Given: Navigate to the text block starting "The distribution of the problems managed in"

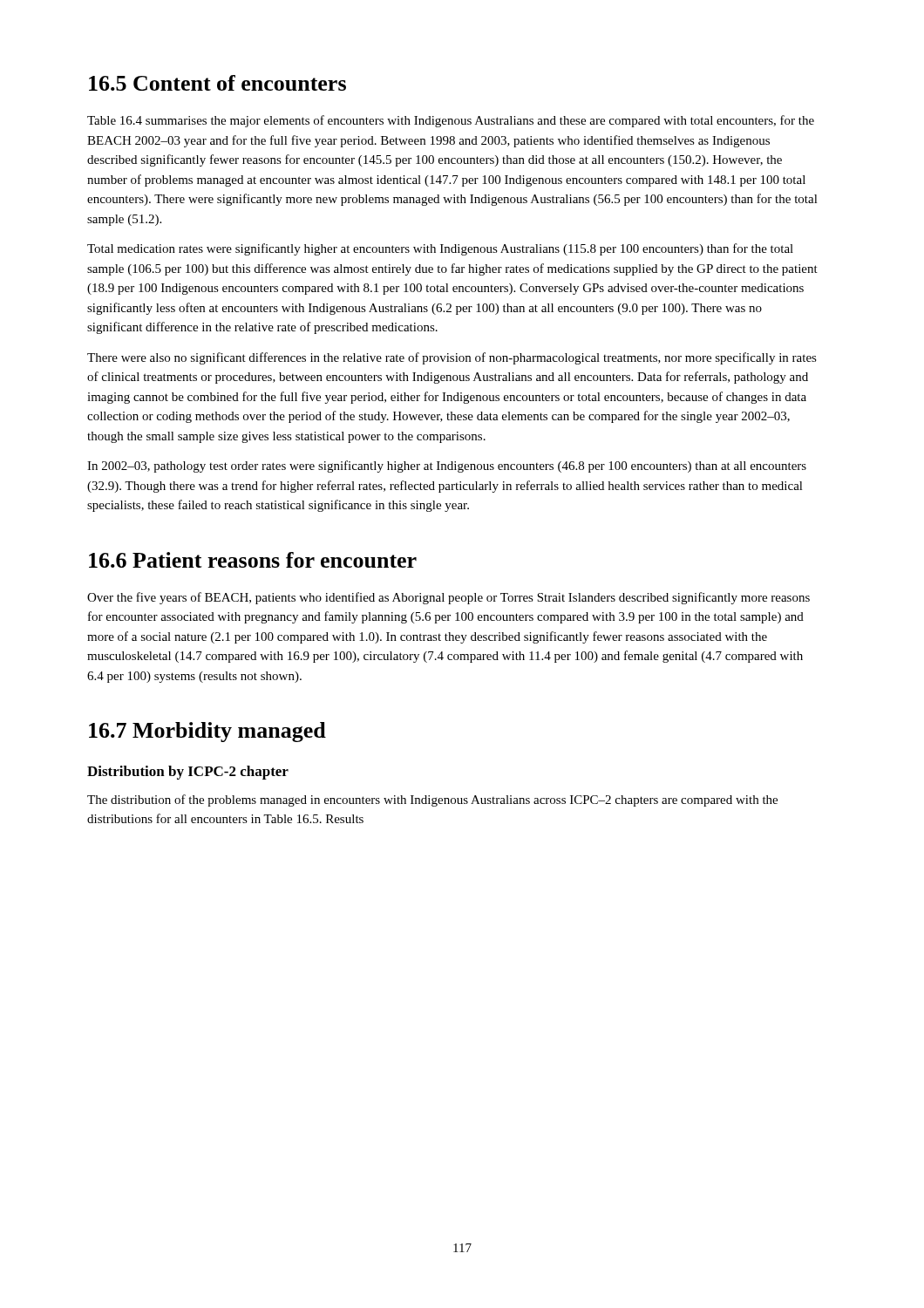Looking at the screenshot, I should tap(453, 809).
